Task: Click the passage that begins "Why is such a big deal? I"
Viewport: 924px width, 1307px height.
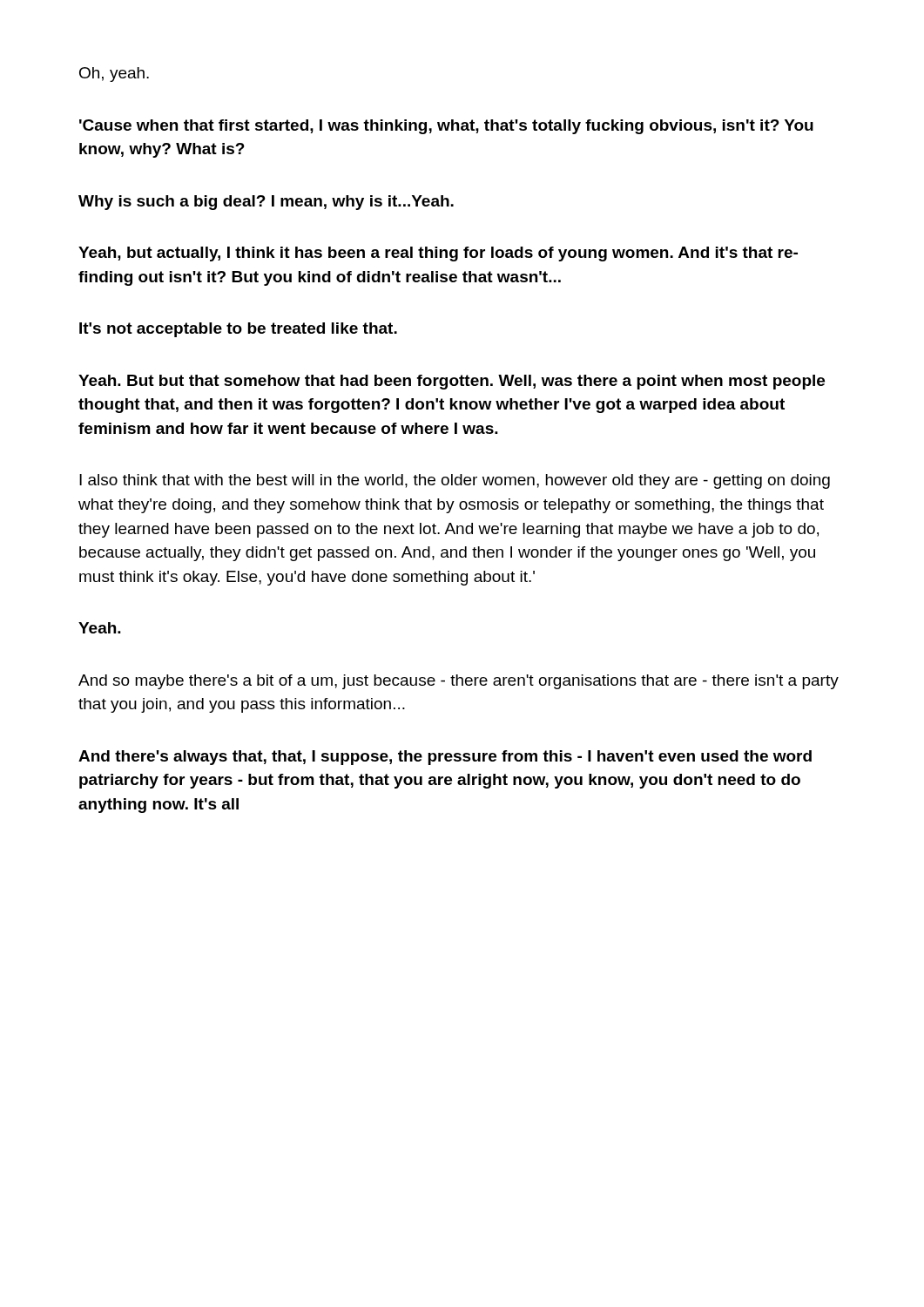Action: click(266, 200)
